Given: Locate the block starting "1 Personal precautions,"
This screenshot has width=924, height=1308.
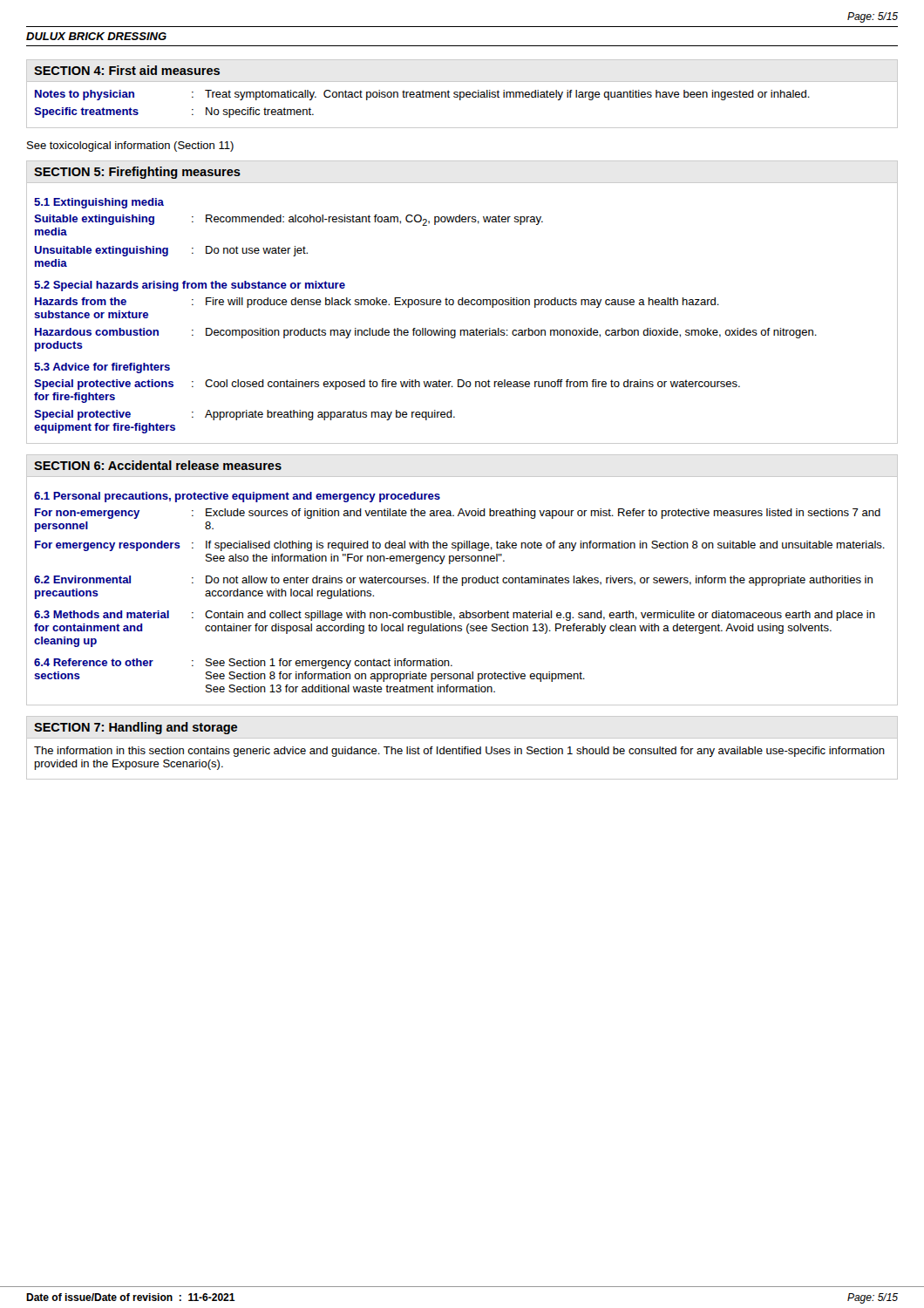Looking at the screenshot, I should [237, 496].
